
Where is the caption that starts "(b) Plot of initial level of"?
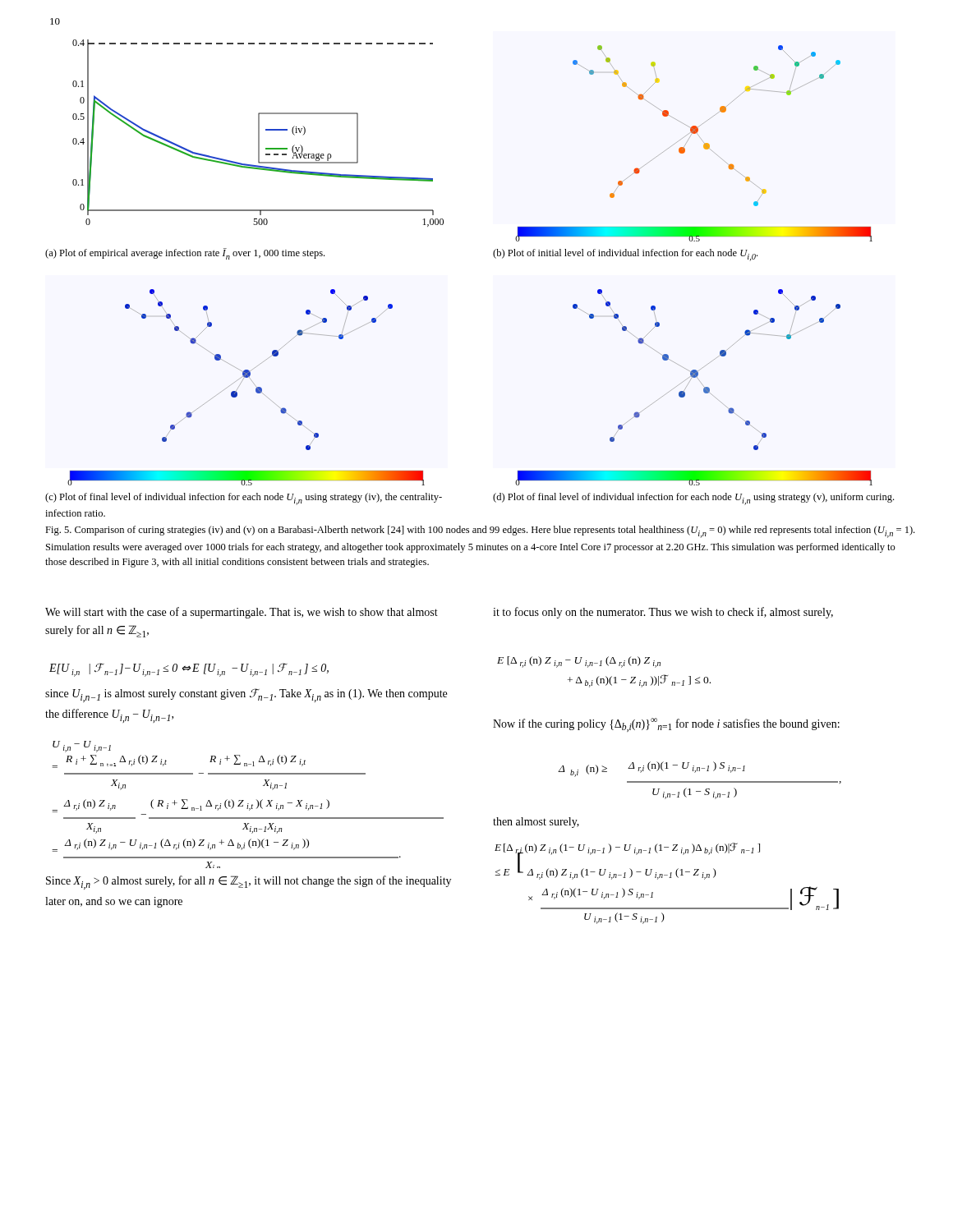coord(626,254)
